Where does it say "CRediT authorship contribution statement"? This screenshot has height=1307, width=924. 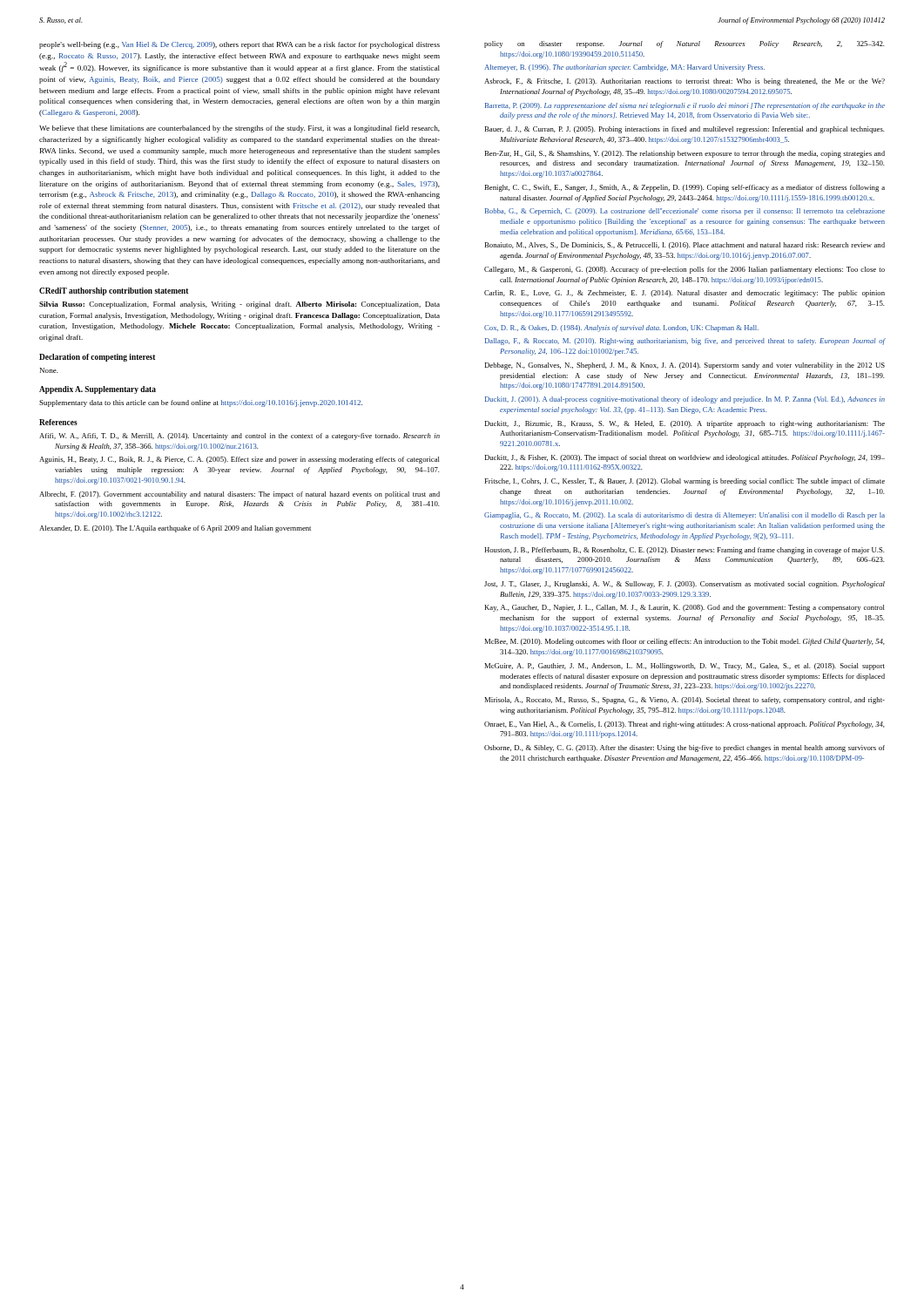tap(114, 291)
